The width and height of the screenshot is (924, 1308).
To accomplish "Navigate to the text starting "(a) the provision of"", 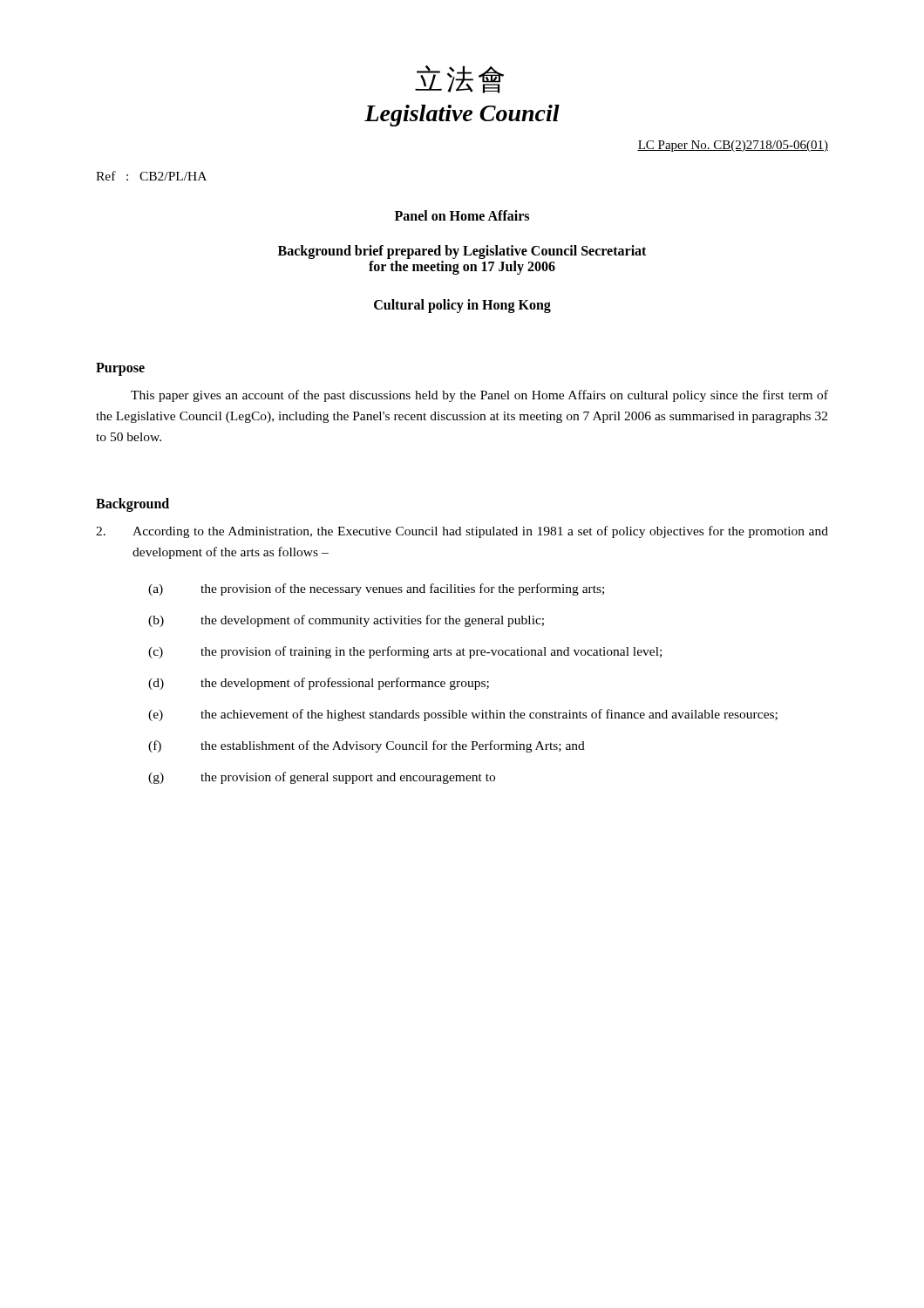I will point(488,589).
